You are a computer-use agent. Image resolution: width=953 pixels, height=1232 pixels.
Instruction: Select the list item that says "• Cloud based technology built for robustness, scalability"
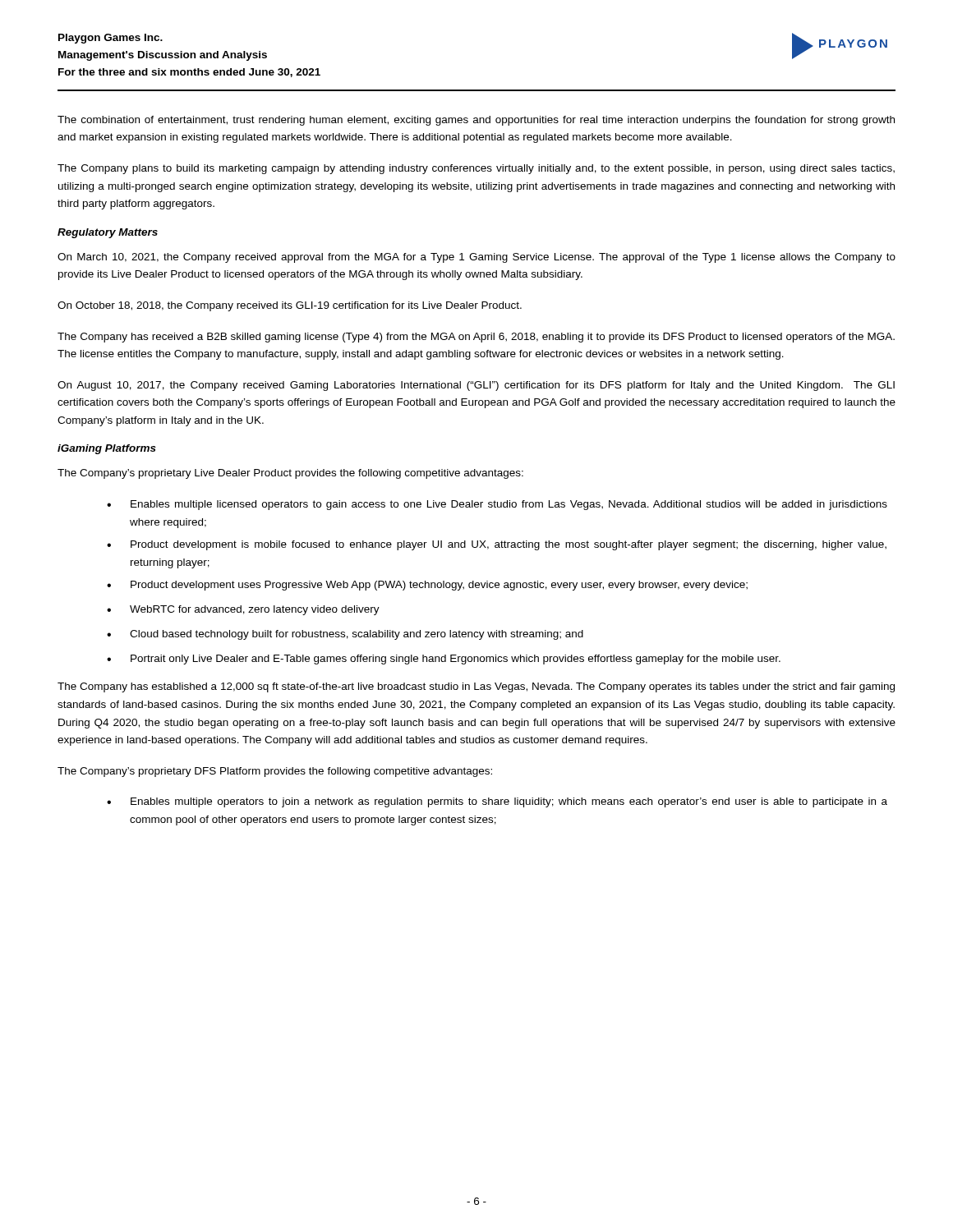497,635
